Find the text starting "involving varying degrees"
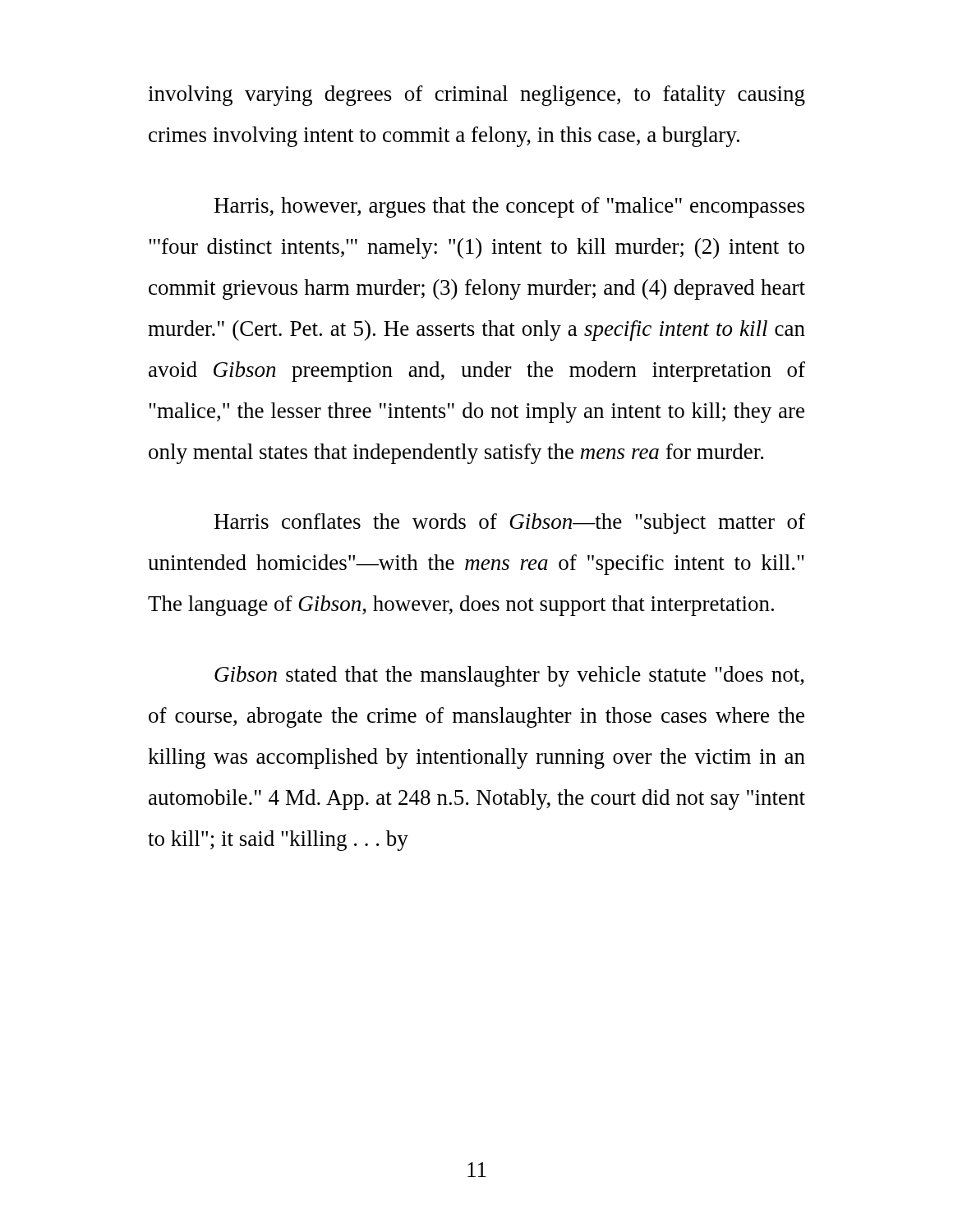This screenshot has width=953, height=1232. 476,96
